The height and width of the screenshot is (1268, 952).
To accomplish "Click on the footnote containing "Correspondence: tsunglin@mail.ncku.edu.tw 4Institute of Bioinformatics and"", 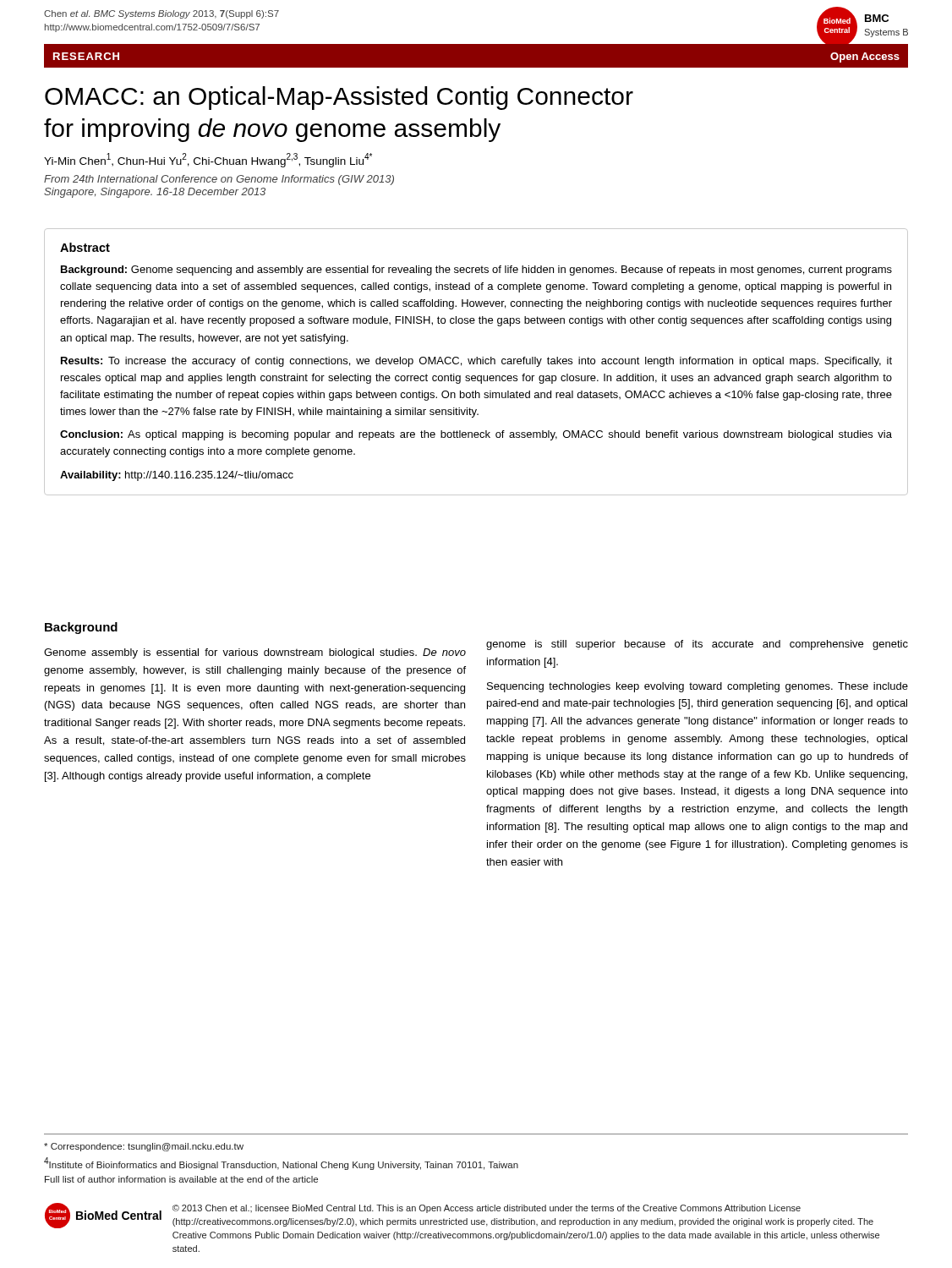I will [x=281, y=1163].
